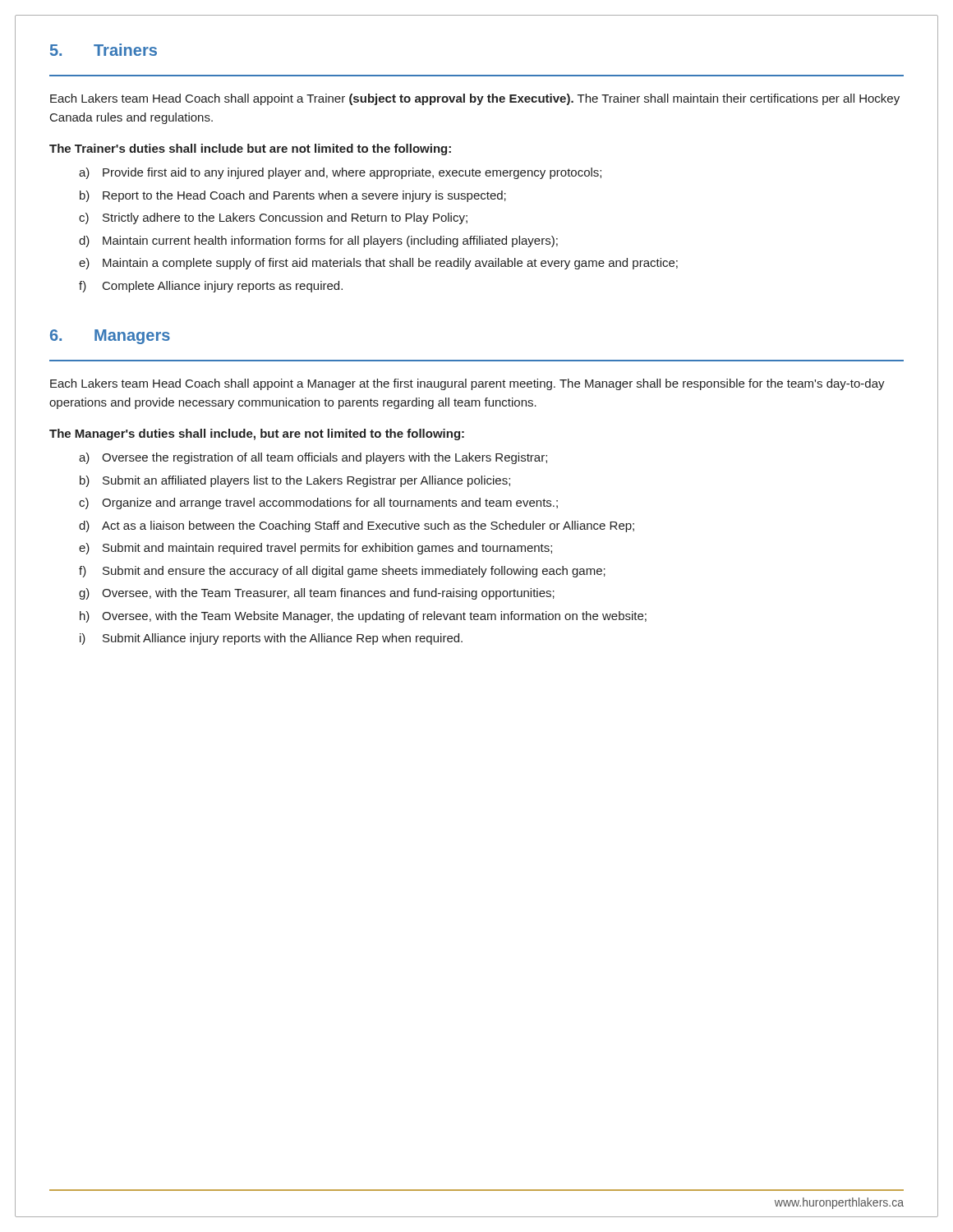This screenshot has height=1232, width=953.
Task: Navigate to the region starting "h) Oversee, with the Team Website Manager,"
Action: coord(491,616)
